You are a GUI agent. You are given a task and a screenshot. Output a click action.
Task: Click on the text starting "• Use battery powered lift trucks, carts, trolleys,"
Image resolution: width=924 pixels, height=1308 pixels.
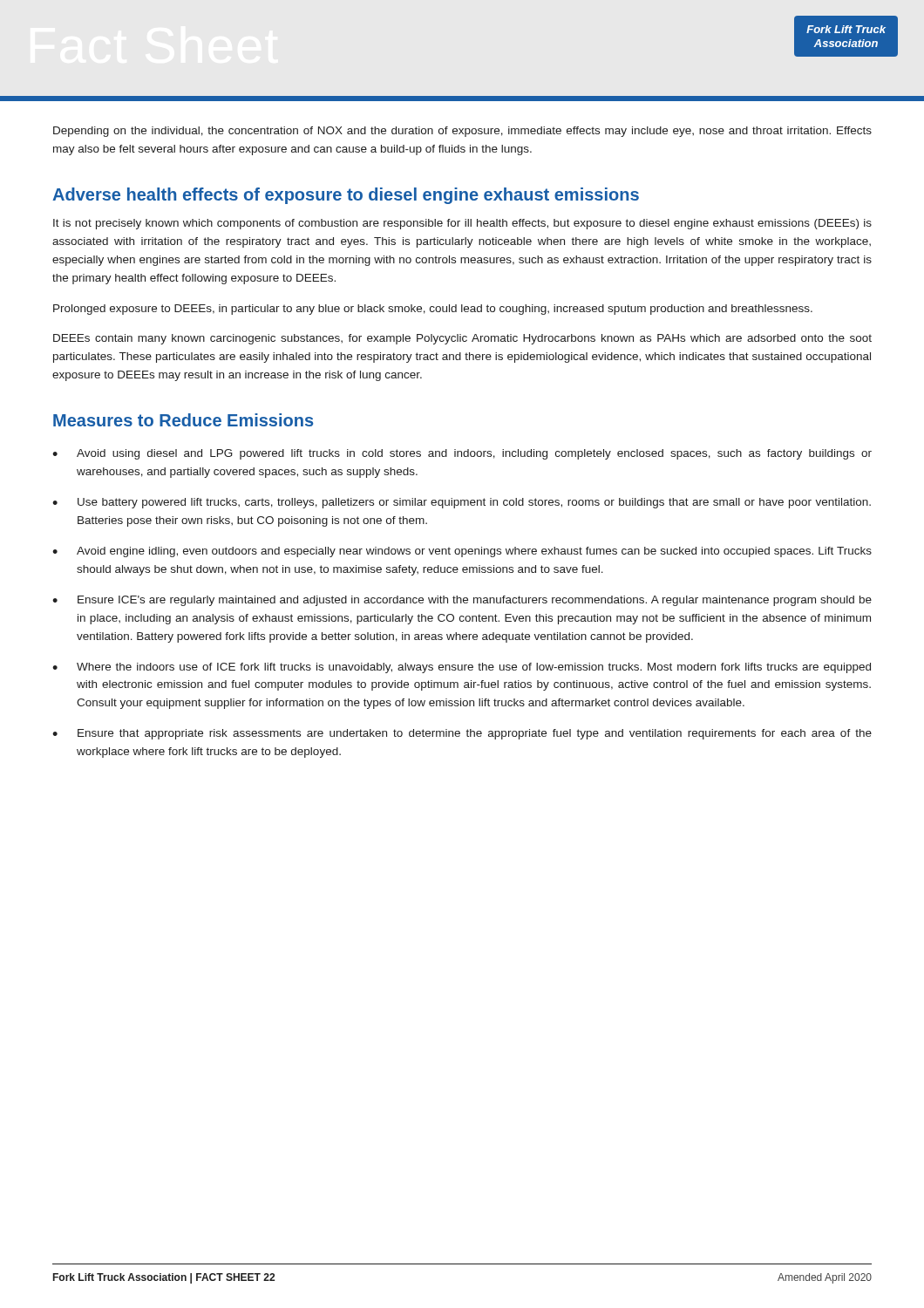point(462,512)
